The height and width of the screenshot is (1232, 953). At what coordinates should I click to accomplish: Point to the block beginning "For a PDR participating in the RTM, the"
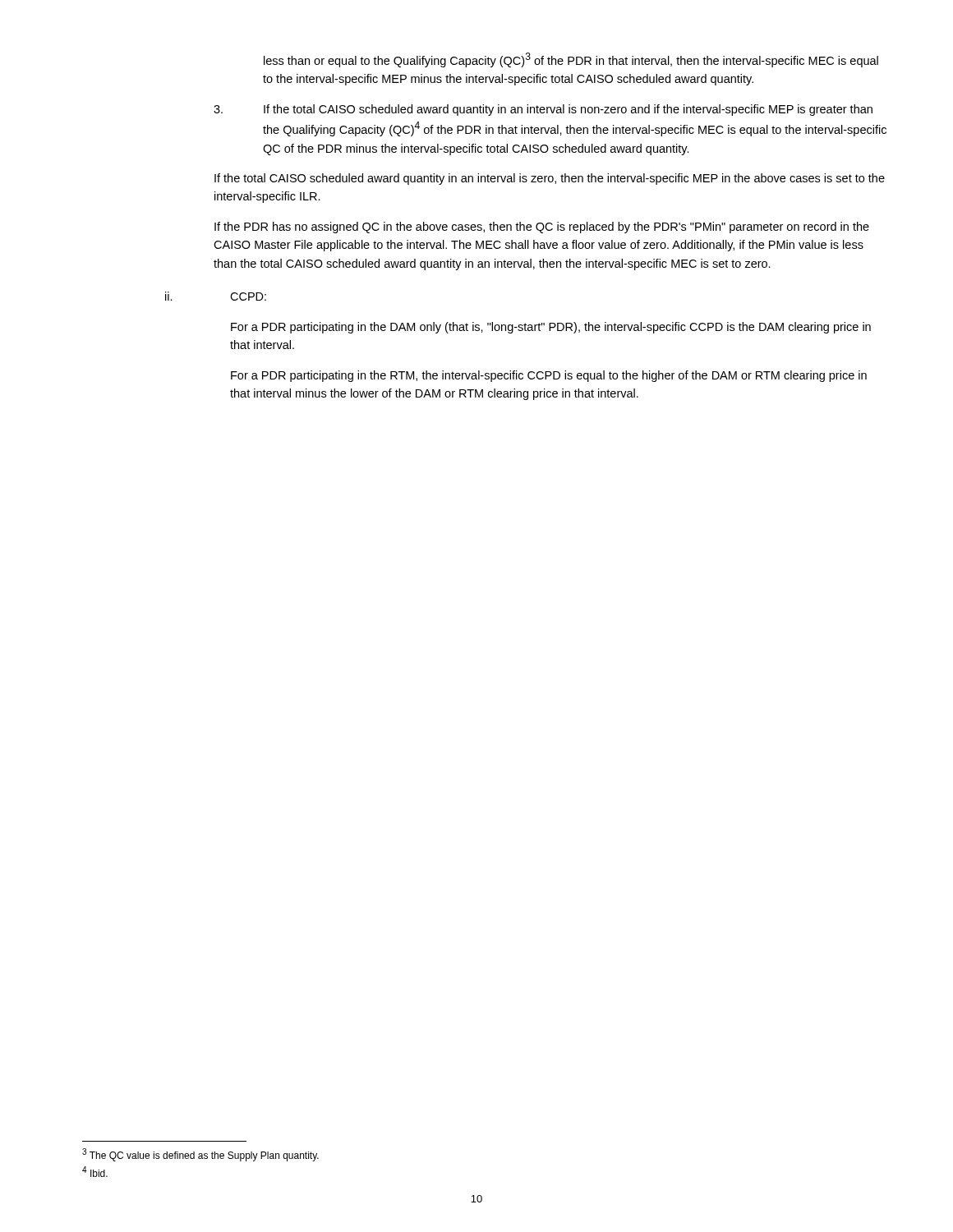point(549,384)
